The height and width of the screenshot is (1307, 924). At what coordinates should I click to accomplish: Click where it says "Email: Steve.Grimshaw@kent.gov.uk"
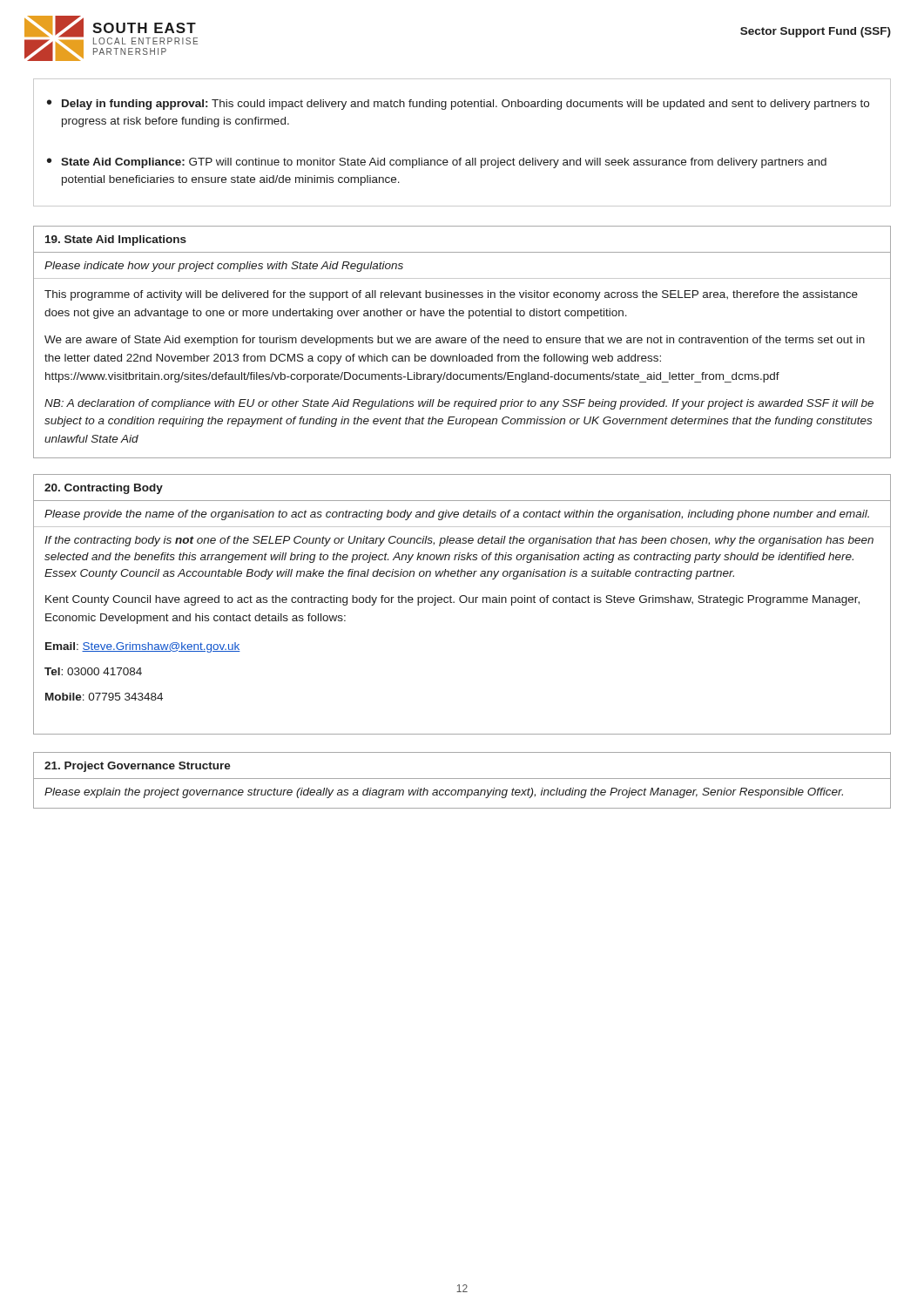(142, 646)
